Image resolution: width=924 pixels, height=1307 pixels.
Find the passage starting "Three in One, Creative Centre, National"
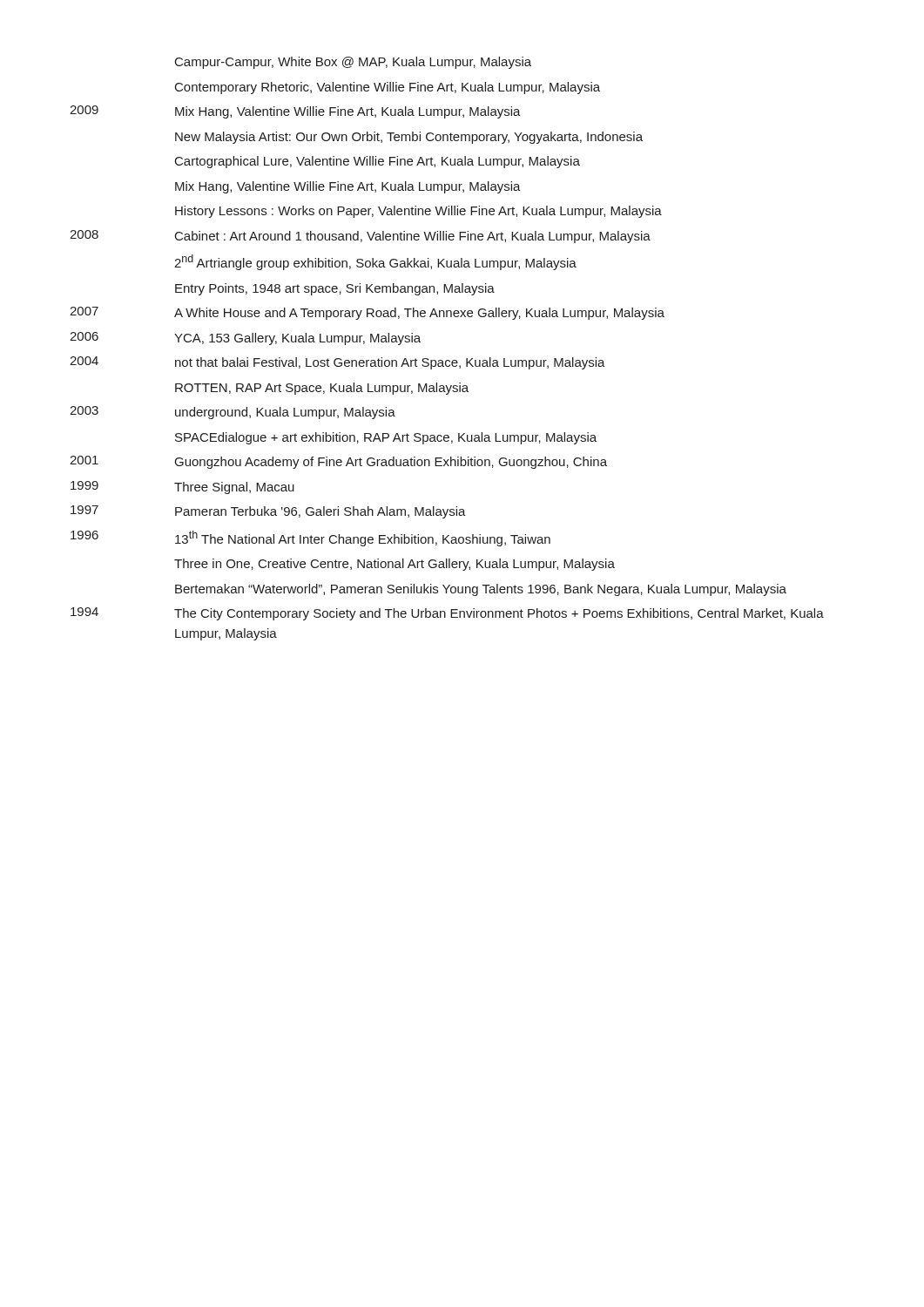(462, 564)
